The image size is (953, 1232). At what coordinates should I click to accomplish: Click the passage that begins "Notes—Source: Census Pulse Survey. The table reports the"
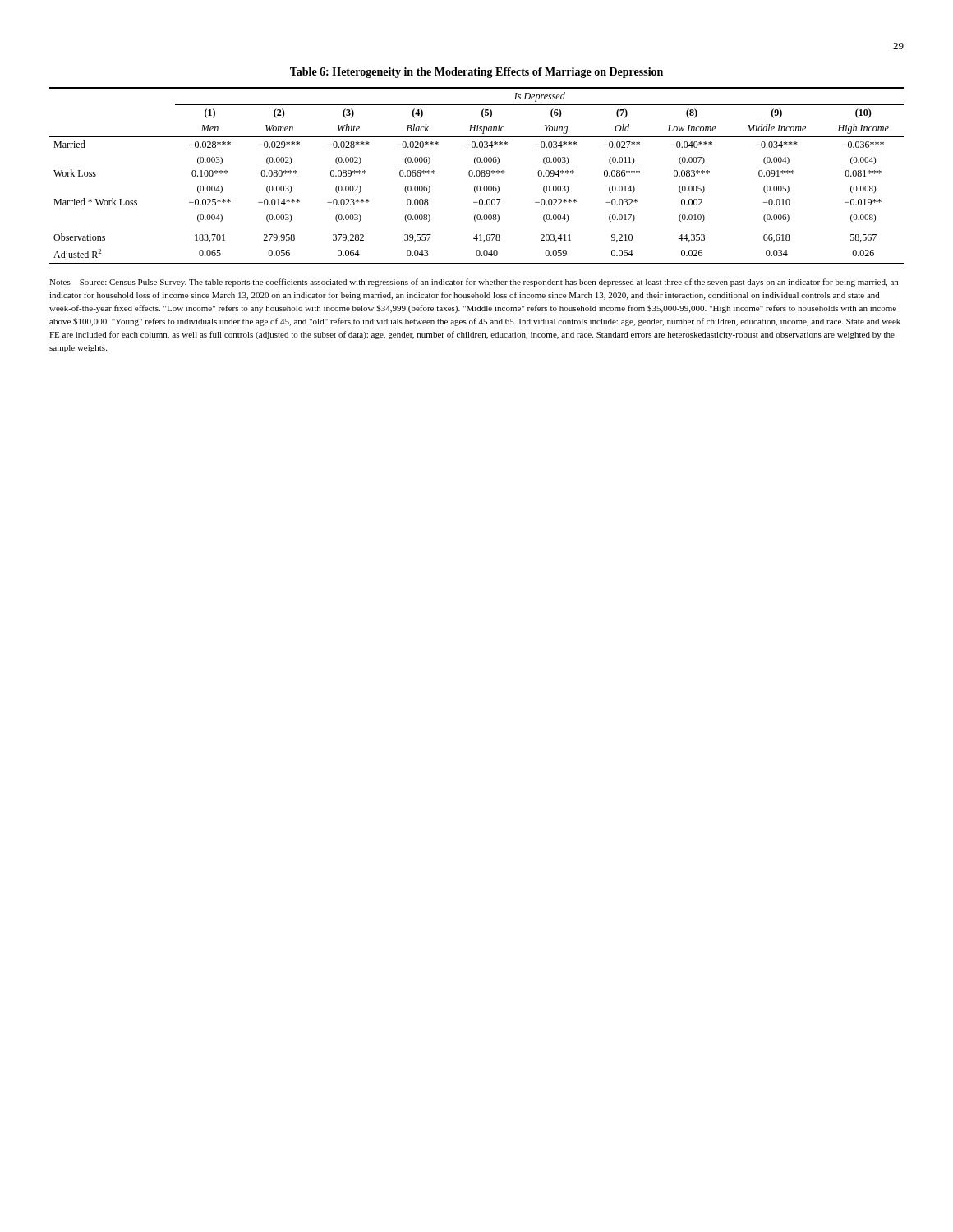tap(476, 315)
